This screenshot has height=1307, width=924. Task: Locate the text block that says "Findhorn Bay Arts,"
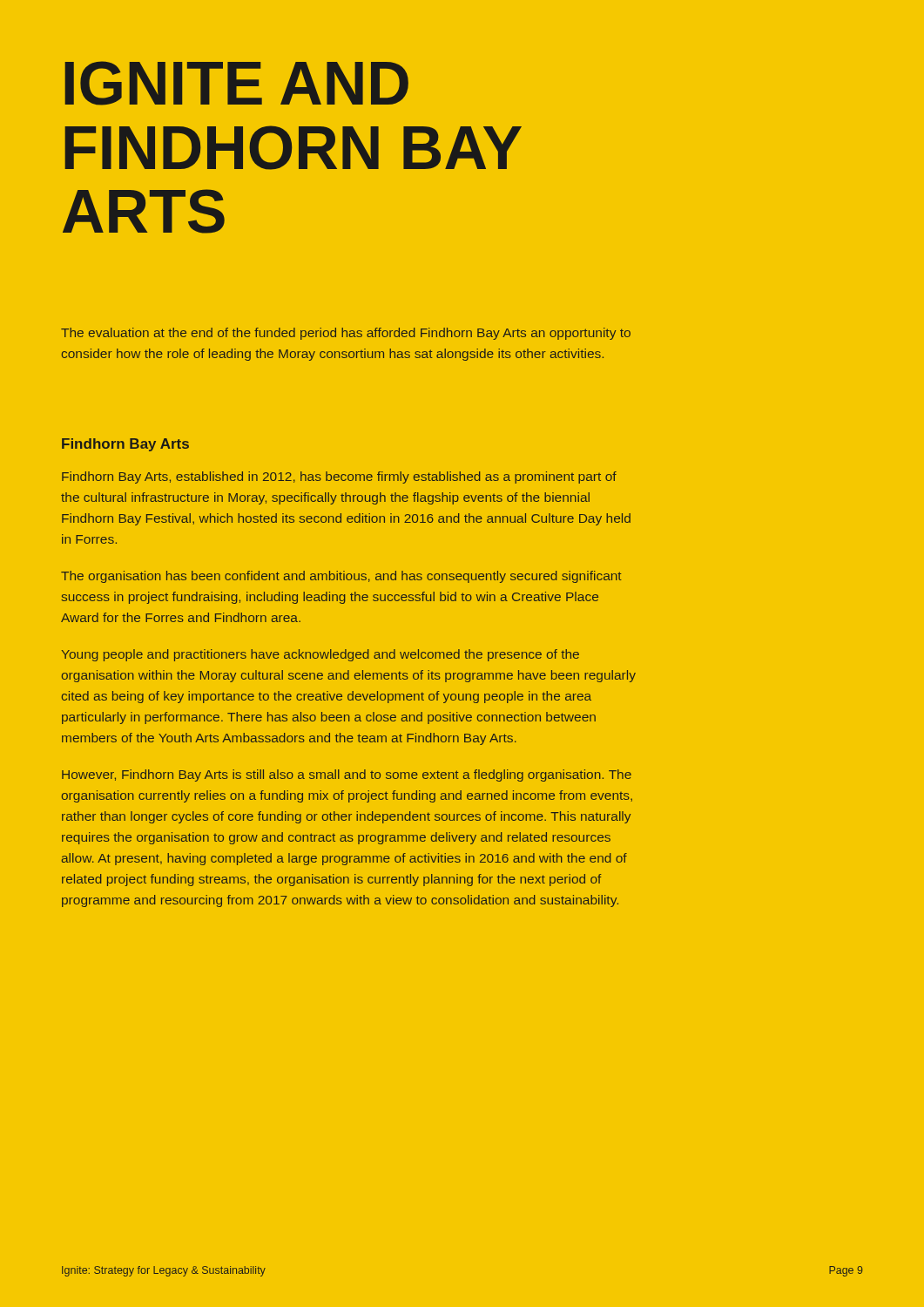coord(348,508)
